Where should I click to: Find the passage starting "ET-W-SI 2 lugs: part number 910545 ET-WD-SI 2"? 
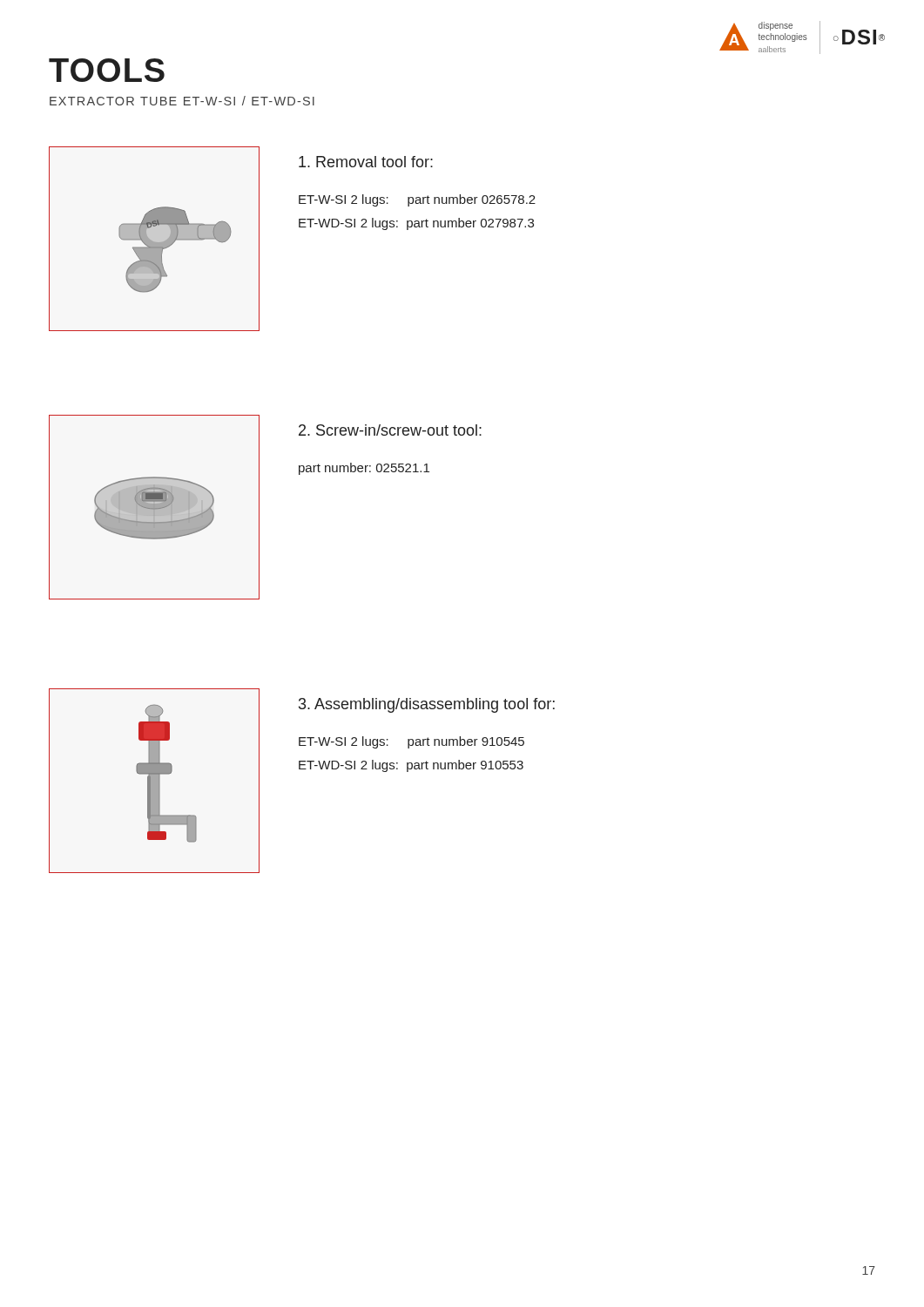point(411,753)
